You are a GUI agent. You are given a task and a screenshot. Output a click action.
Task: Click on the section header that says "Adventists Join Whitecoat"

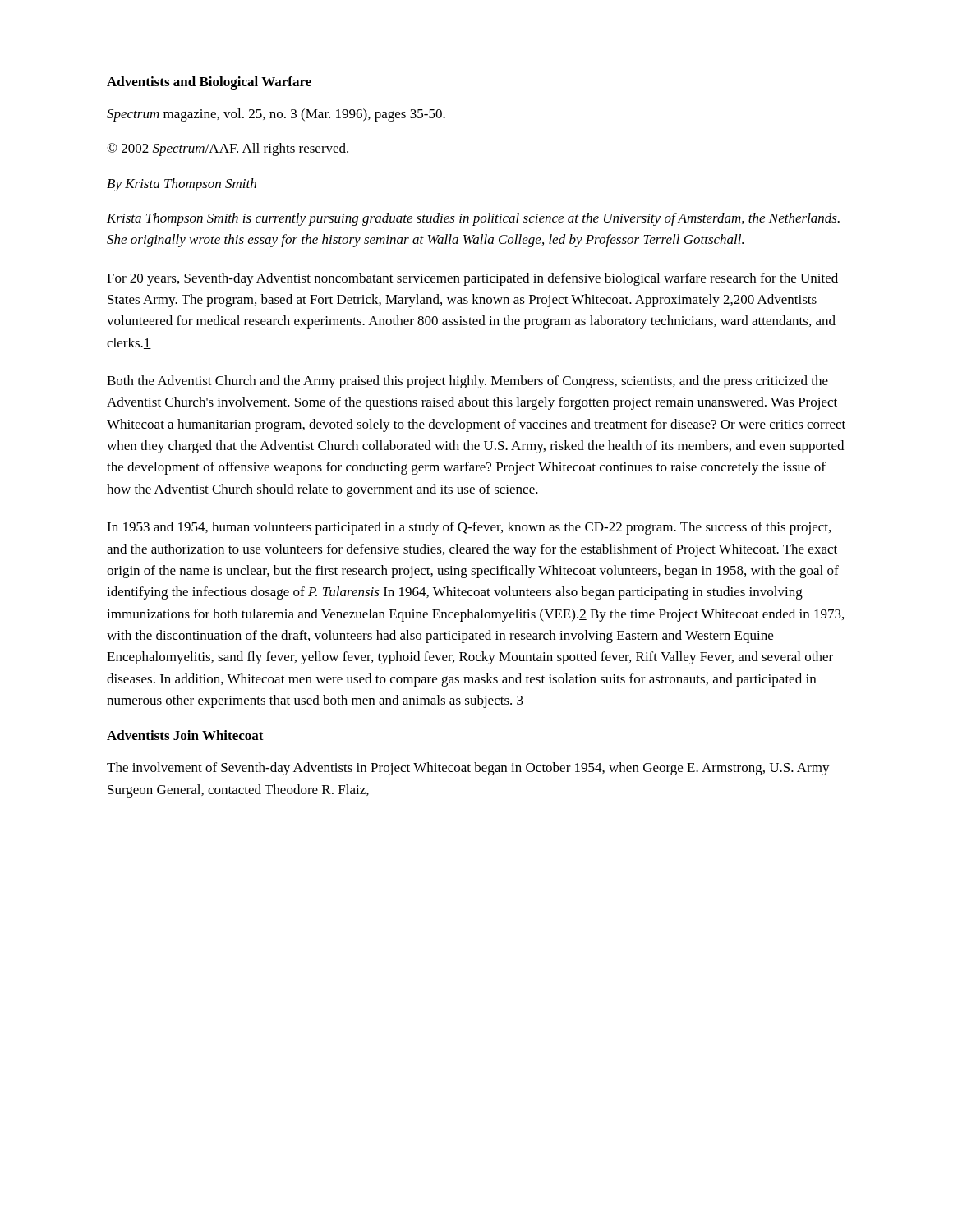pos(185,736)
